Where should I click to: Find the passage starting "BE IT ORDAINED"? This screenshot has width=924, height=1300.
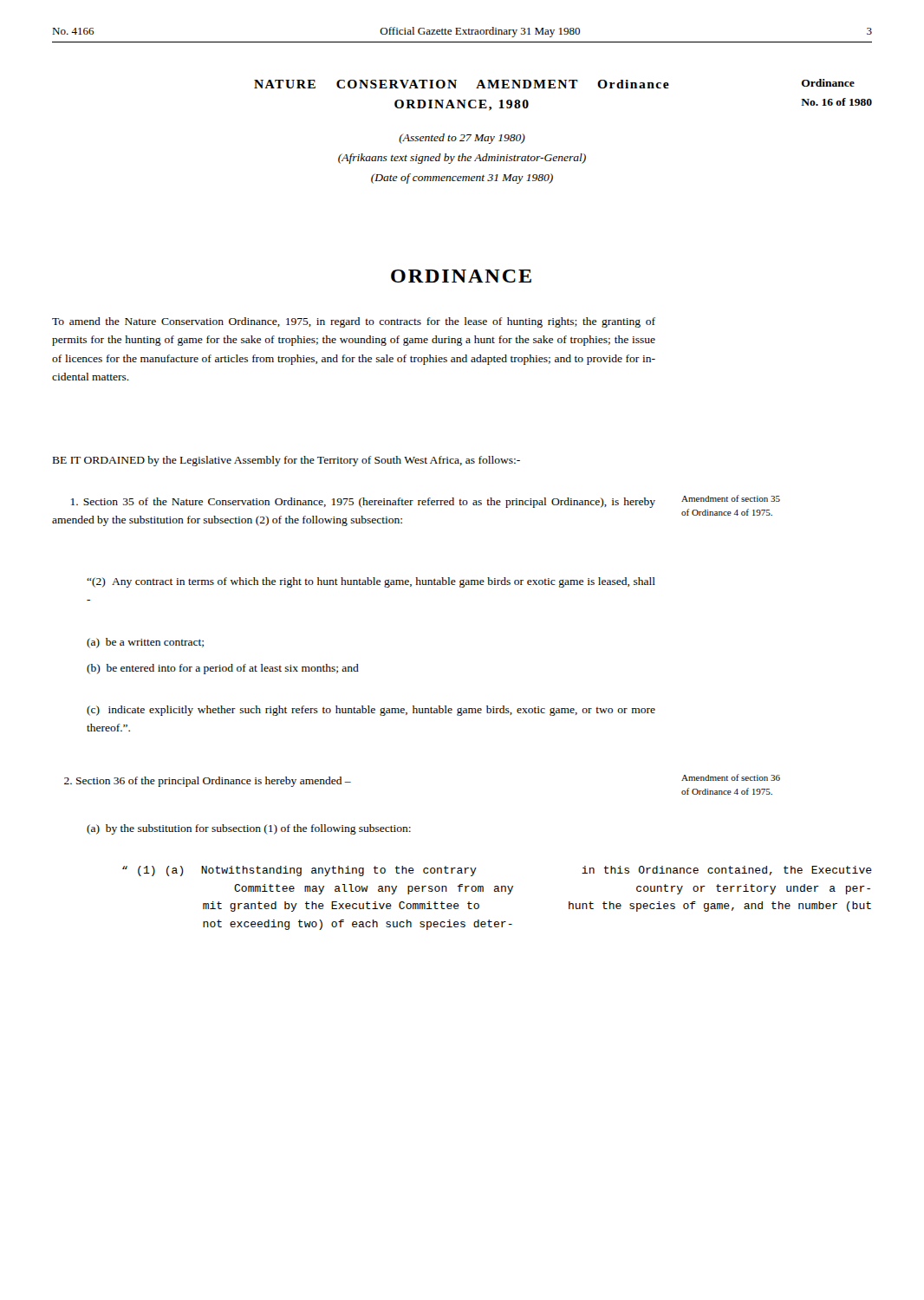[x=286, y=460]
